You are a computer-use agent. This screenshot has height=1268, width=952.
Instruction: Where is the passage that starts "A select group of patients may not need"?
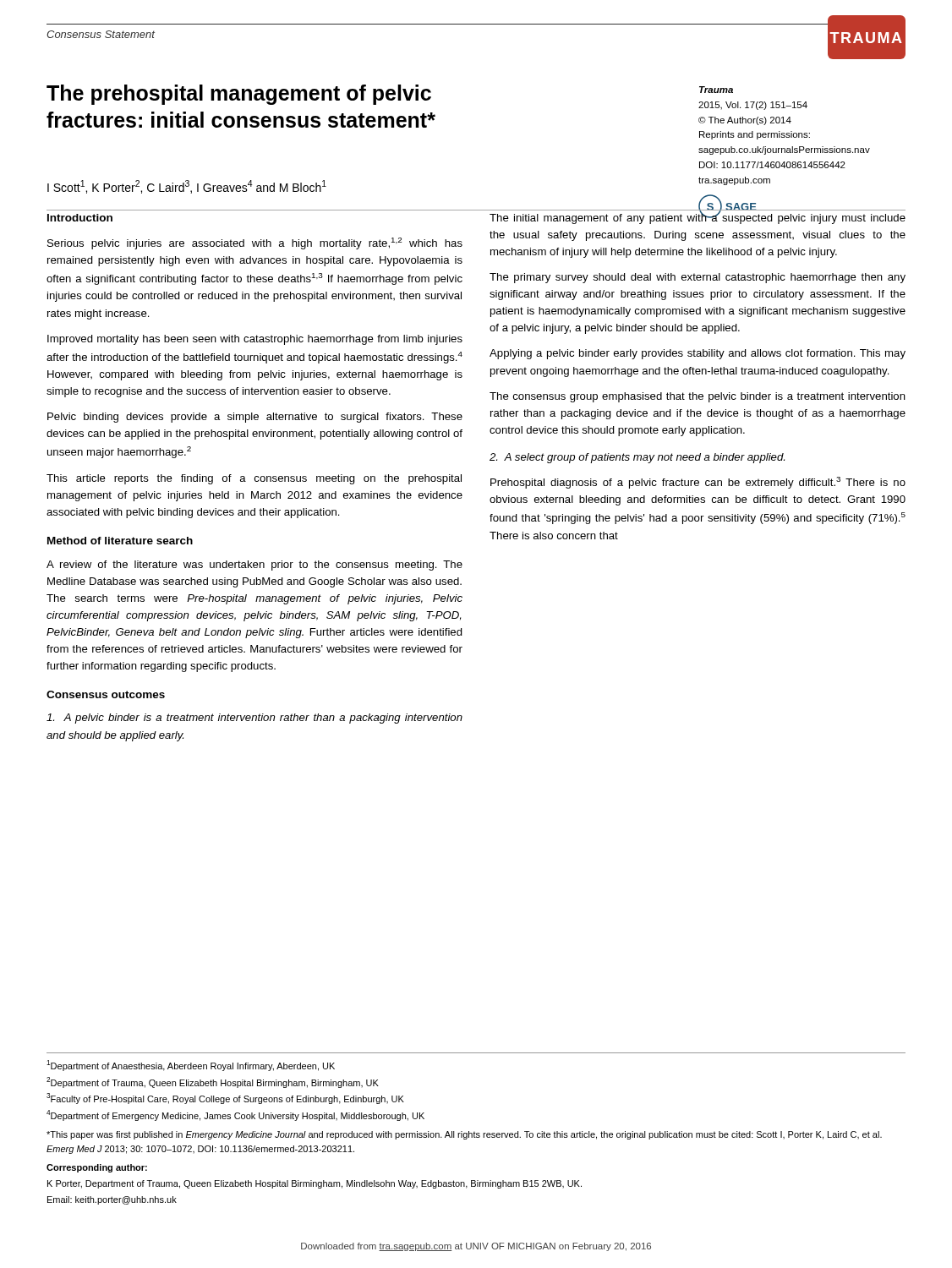[x=698, y=457]
